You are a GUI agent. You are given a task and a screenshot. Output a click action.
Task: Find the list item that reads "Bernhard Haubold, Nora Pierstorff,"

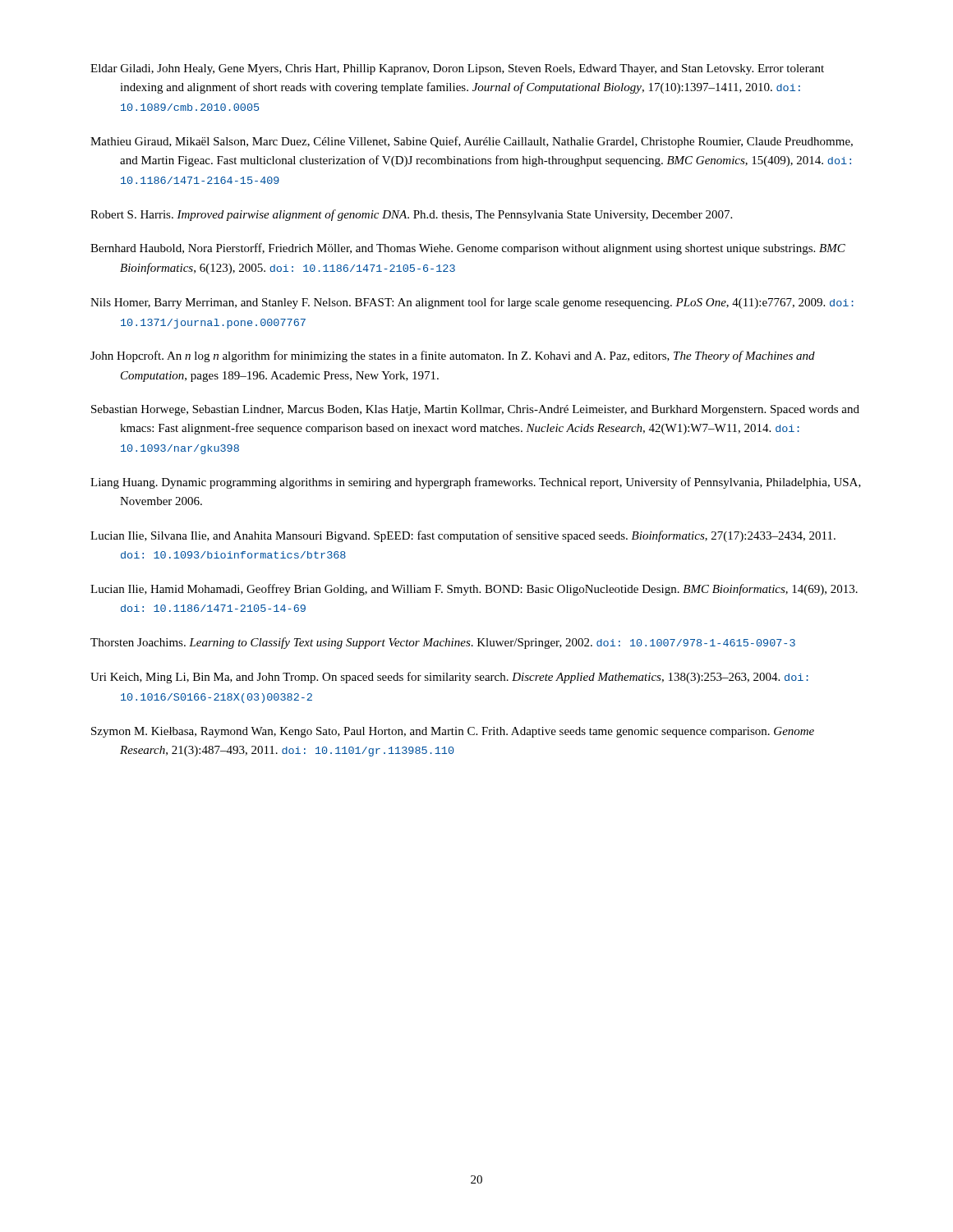pyautogui.click(x=468, y=258)
